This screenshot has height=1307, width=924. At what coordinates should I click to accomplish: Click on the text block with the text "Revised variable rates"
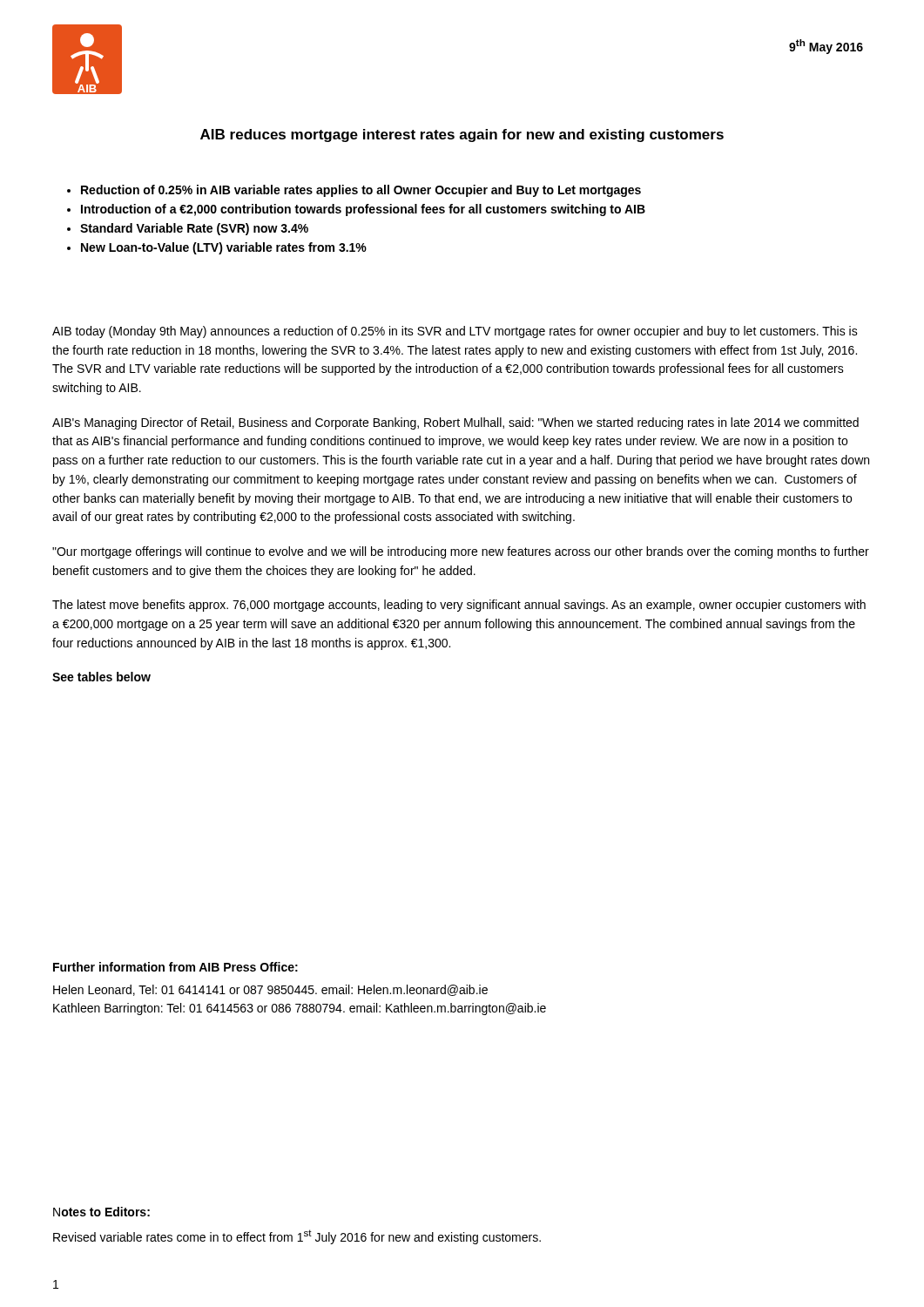tap(297, 1236)
